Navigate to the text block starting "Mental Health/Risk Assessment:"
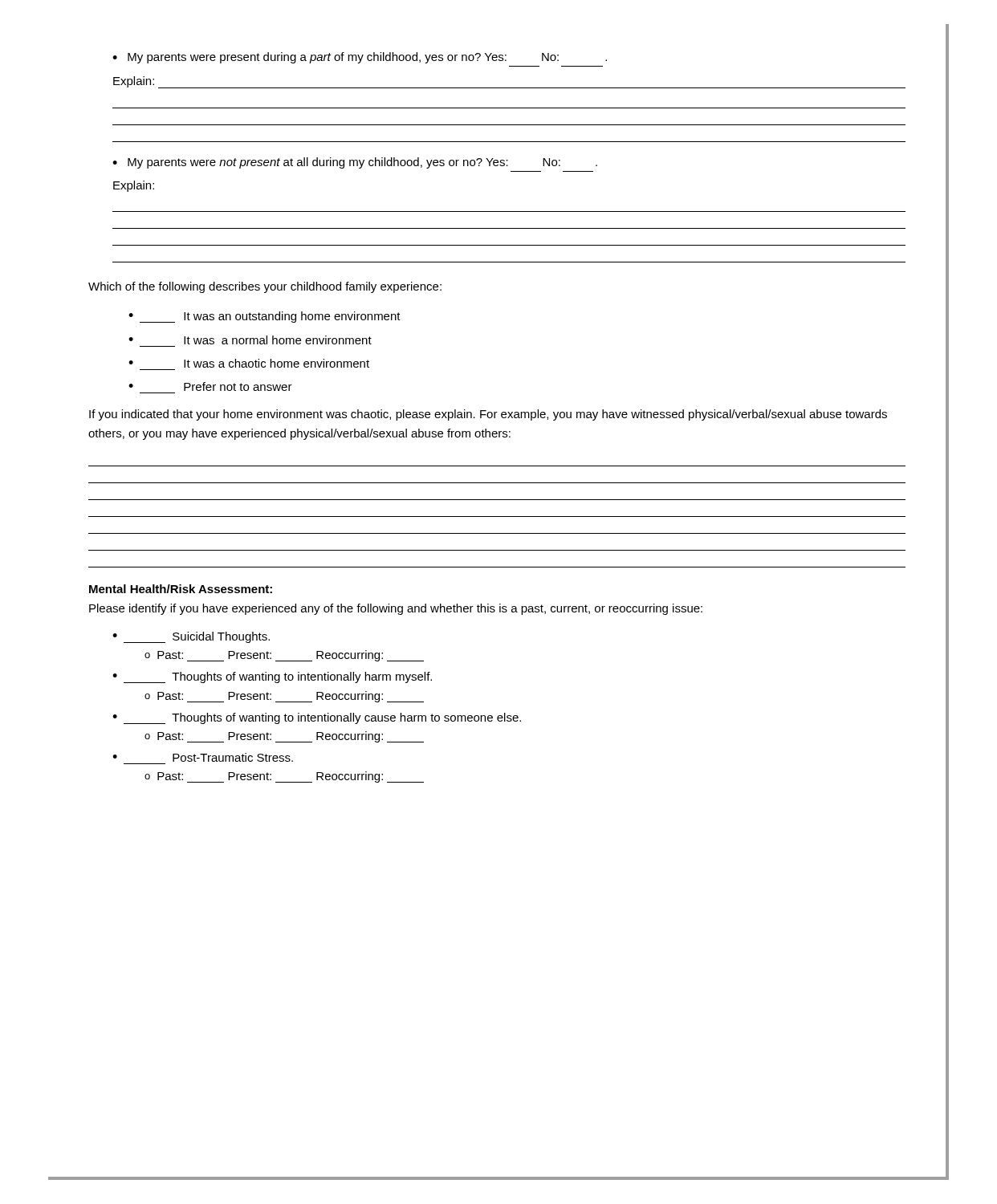 (181, 589)
